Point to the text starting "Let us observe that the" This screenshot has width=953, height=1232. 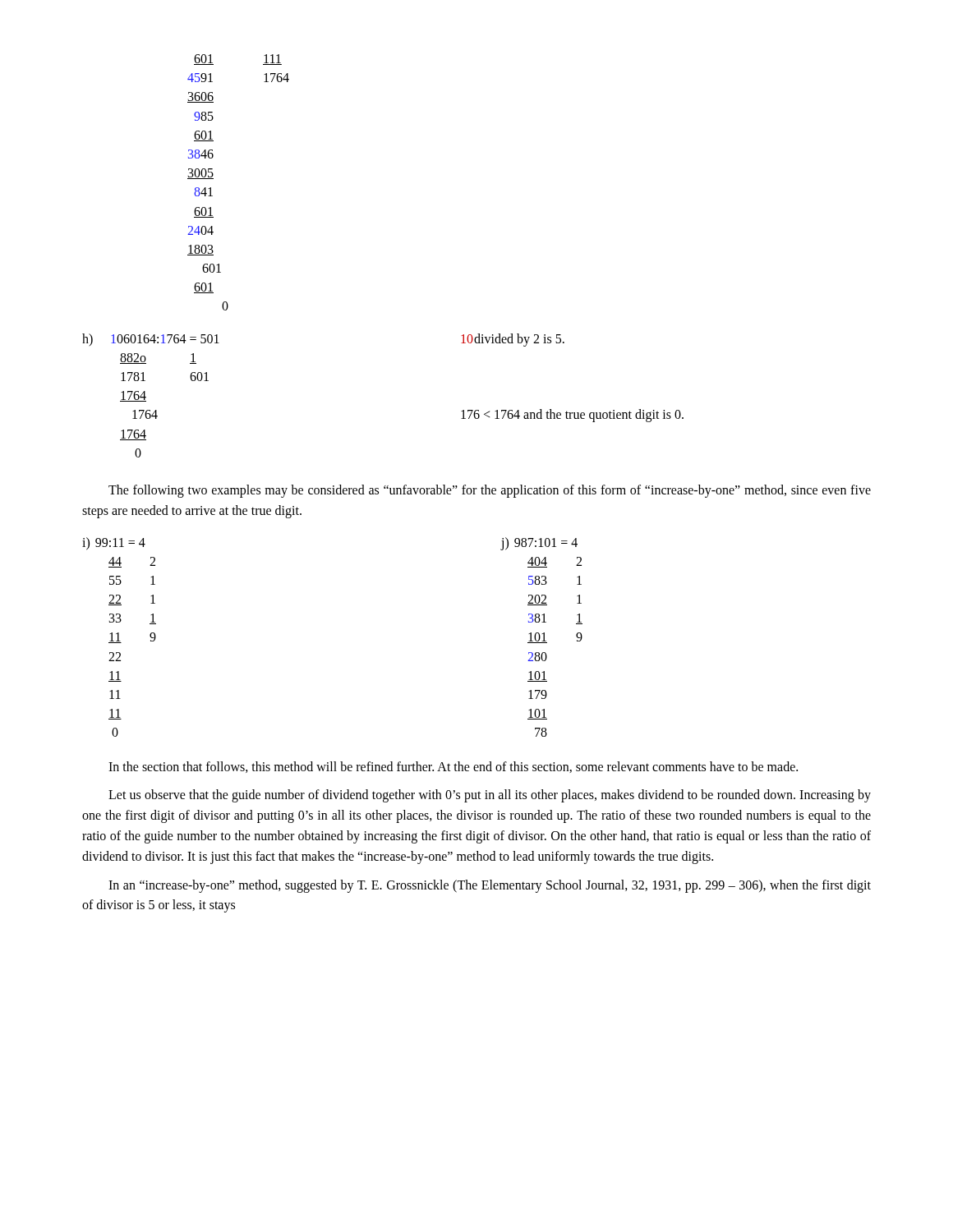pos(476,826)
